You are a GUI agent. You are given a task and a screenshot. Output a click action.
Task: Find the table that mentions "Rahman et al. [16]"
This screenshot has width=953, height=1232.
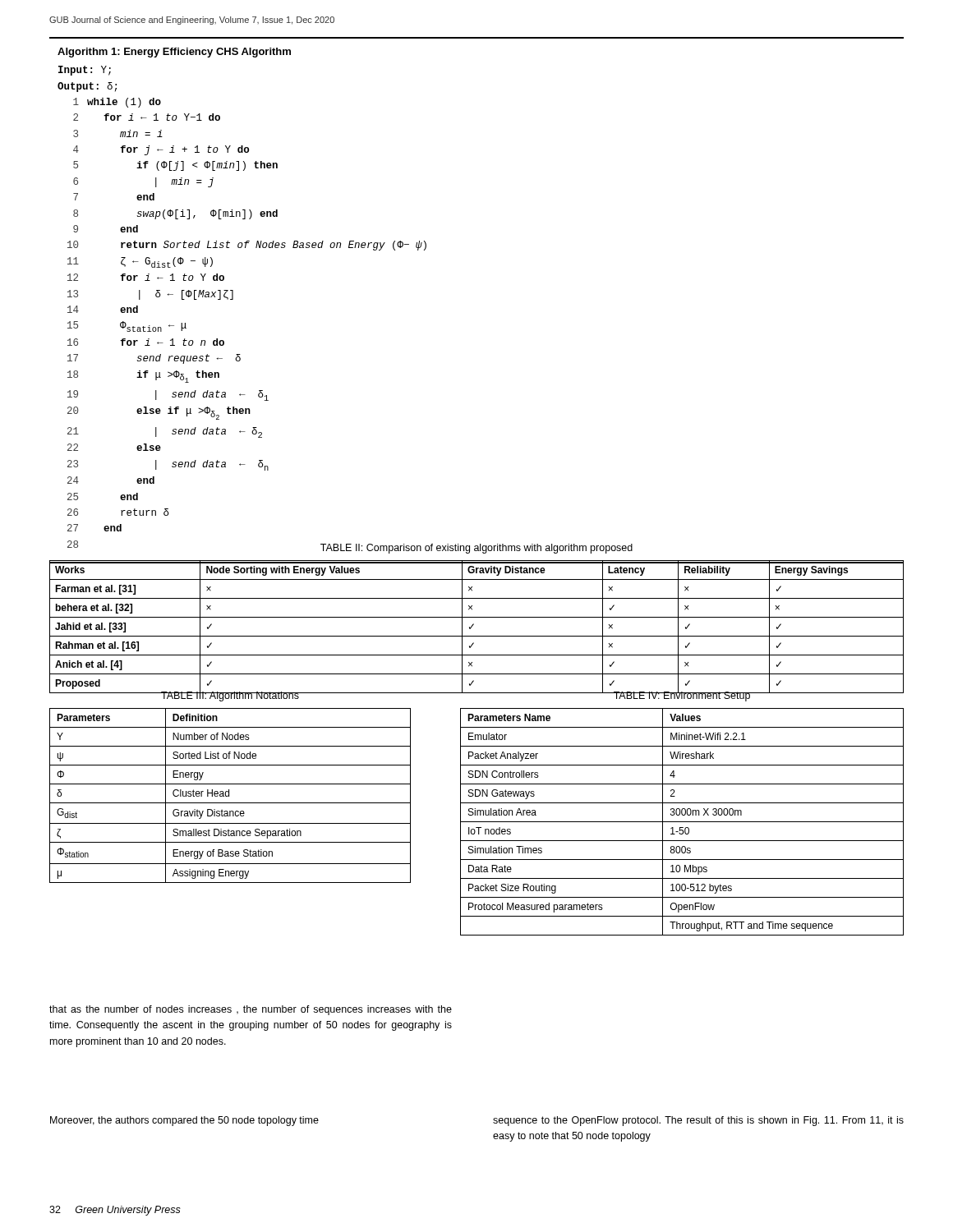point(476,627)
